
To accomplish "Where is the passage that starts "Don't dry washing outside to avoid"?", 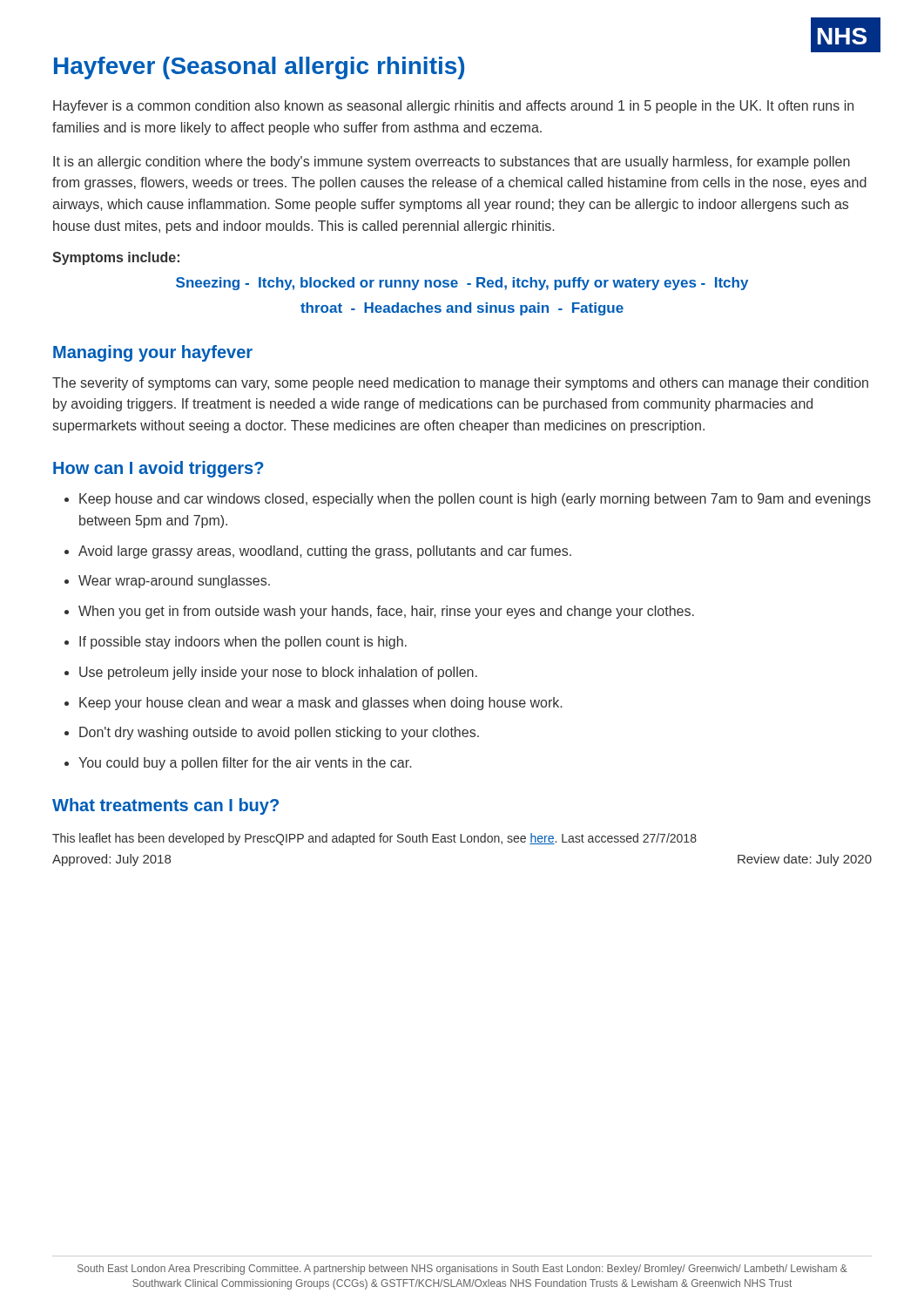I will click(x=279, y=733).
